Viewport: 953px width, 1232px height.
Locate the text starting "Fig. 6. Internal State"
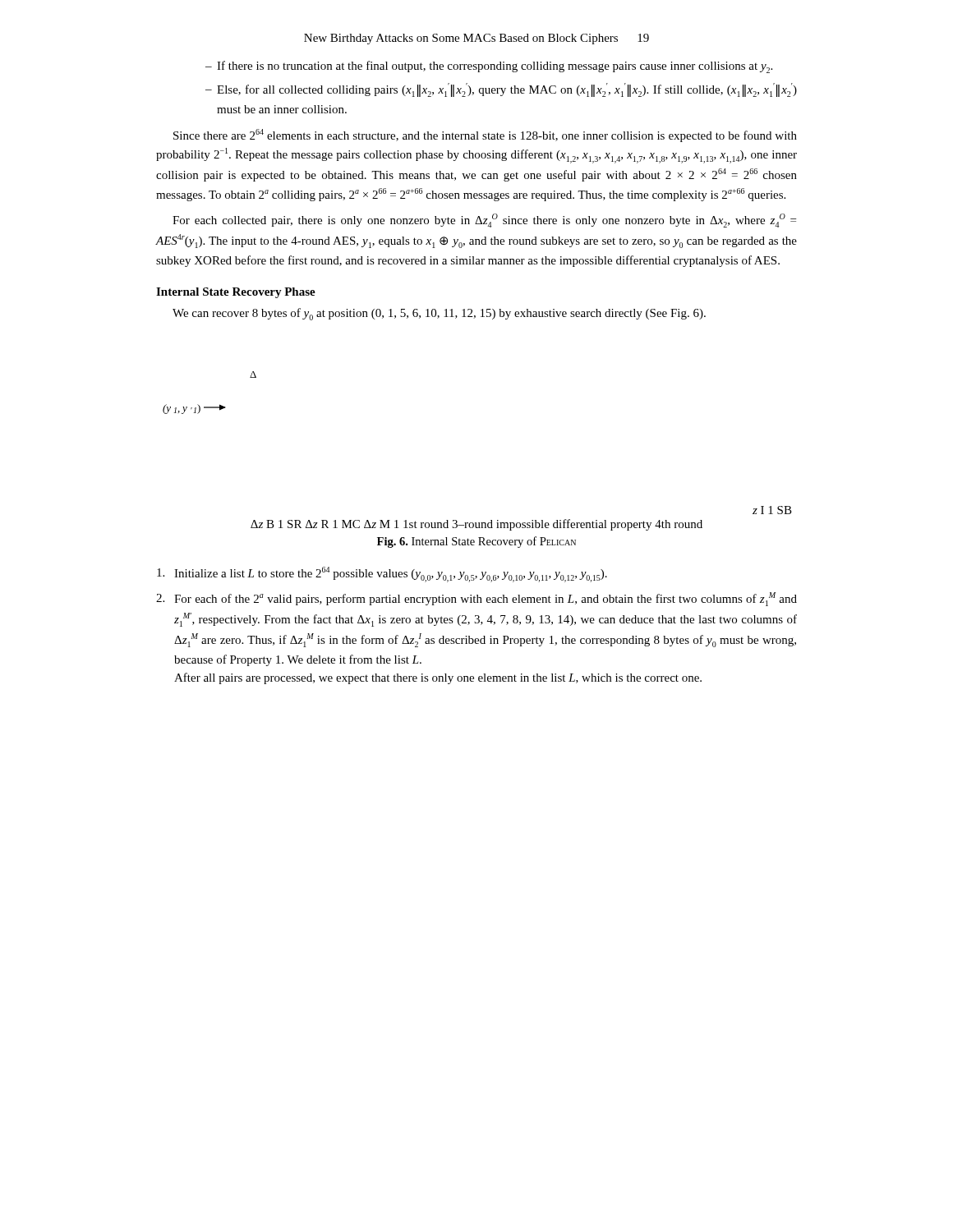coord(476,541)
